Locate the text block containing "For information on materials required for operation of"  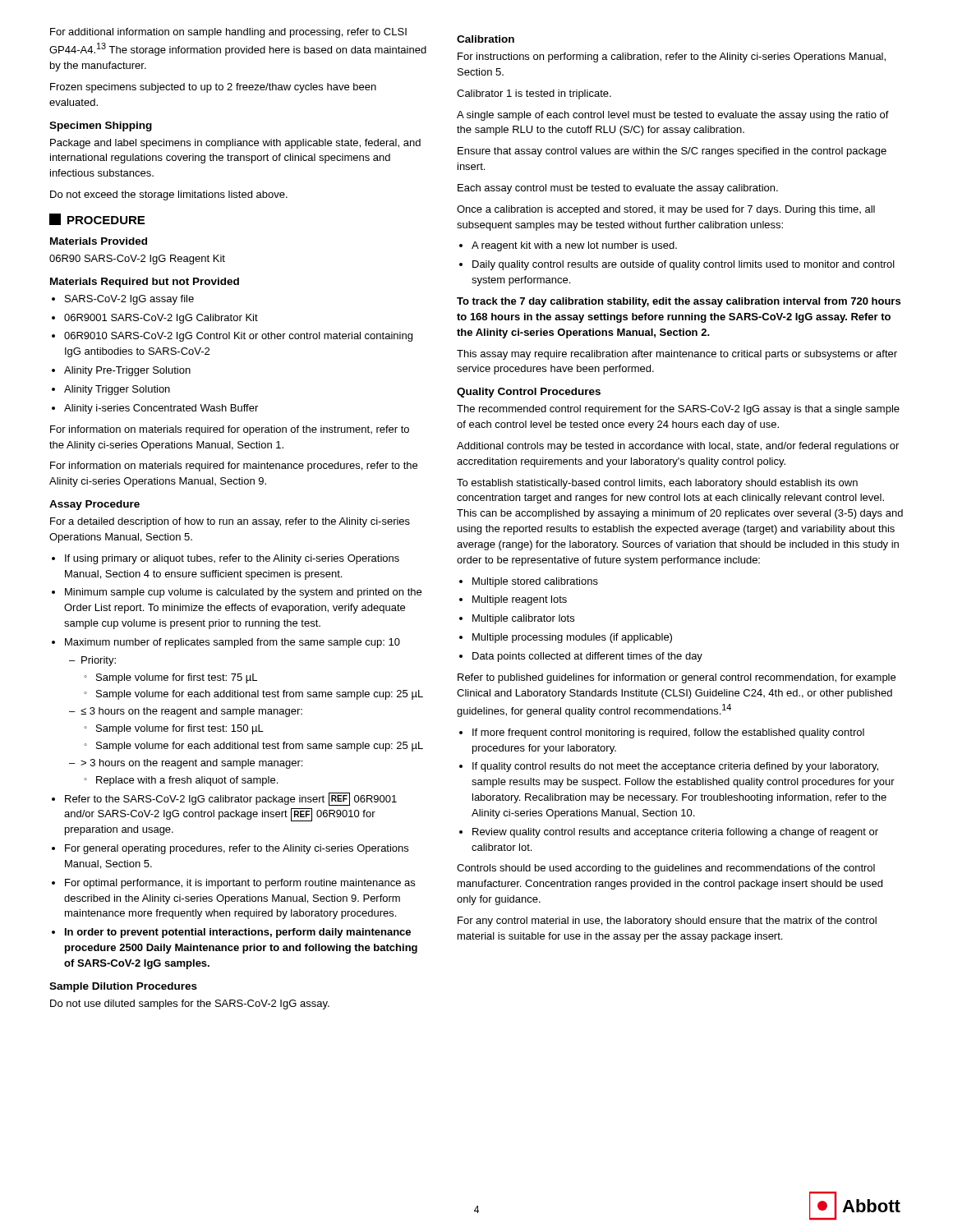238,456
